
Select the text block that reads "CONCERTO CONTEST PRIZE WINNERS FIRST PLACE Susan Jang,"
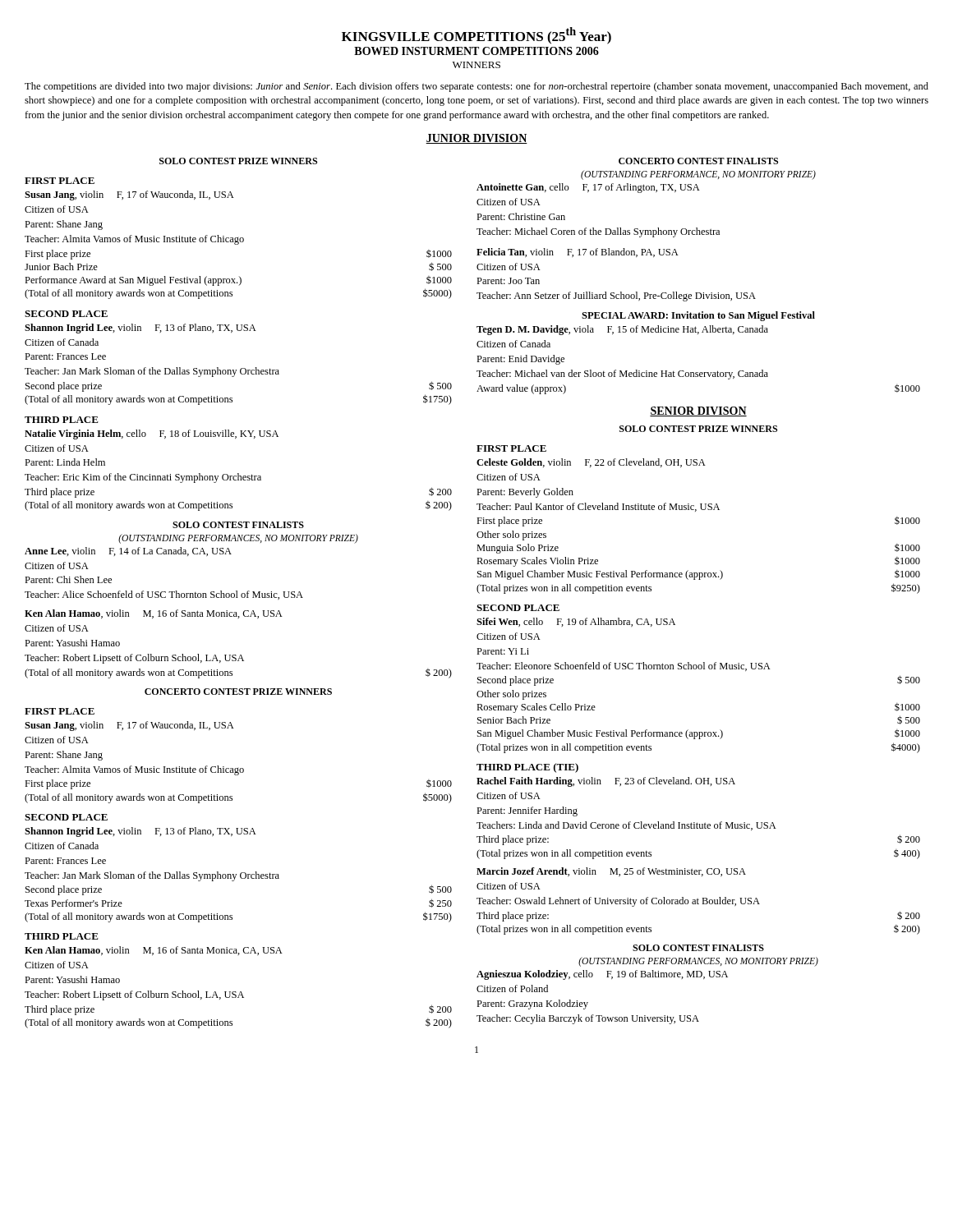(238, 692)
